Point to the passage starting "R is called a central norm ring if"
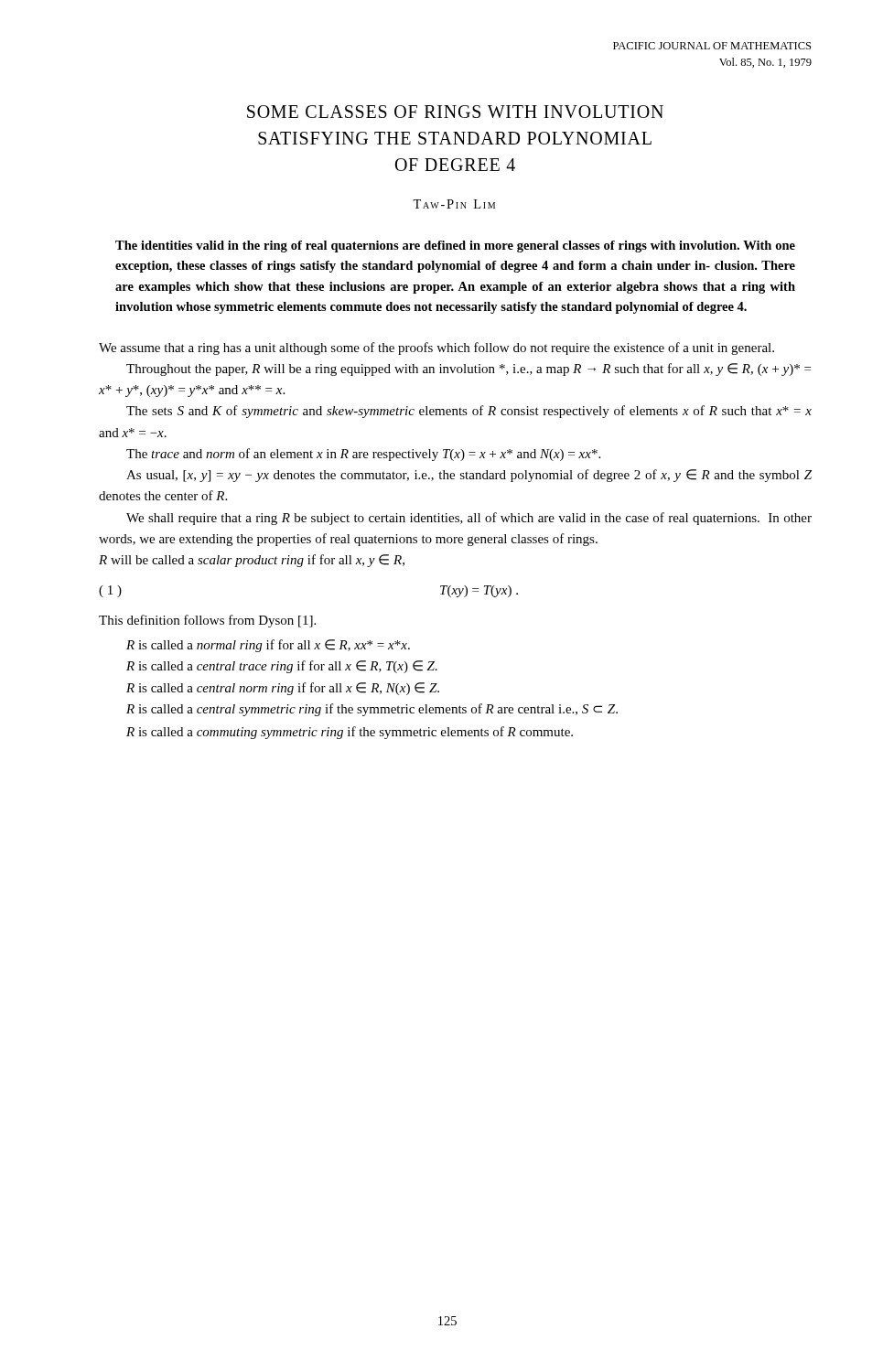Image resolution: width=894 pixels, height=1372 pixels. tap(269, 688)
